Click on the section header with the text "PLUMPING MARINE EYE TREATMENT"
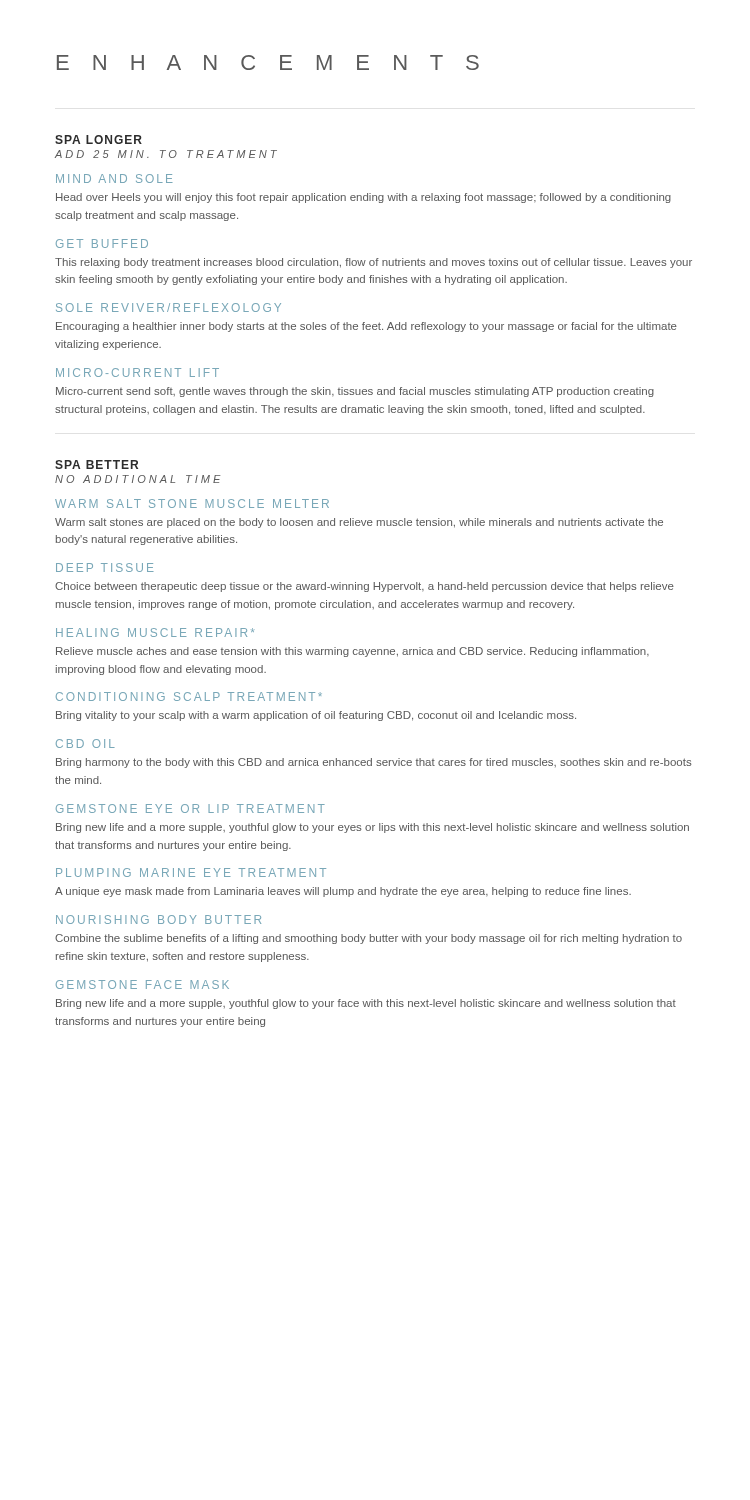The width and height of the screenshot is (750, 1500). point(191,872)
